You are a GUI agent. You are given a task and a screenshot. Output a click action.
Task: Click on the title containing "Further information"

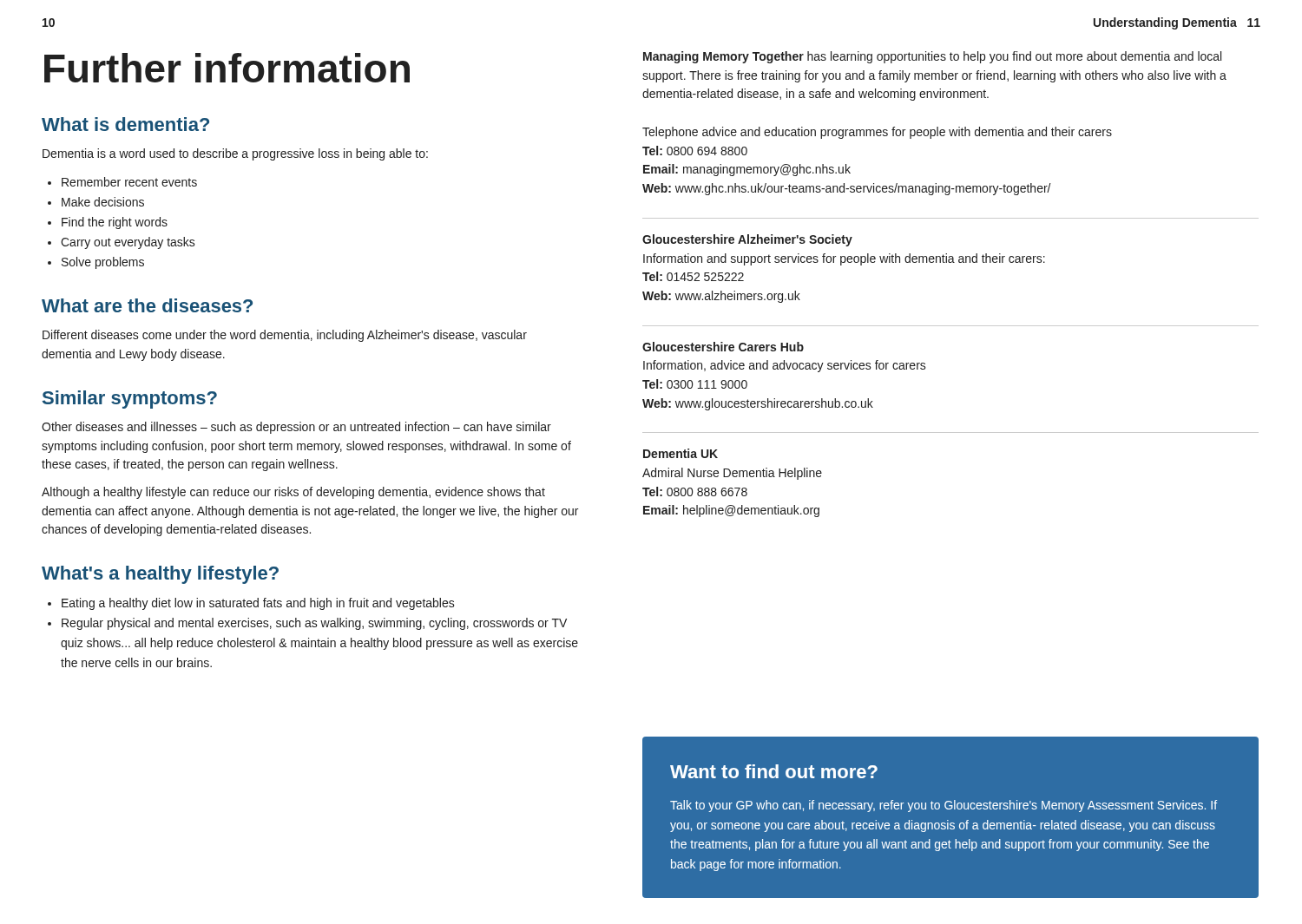(x=227, y=69)
